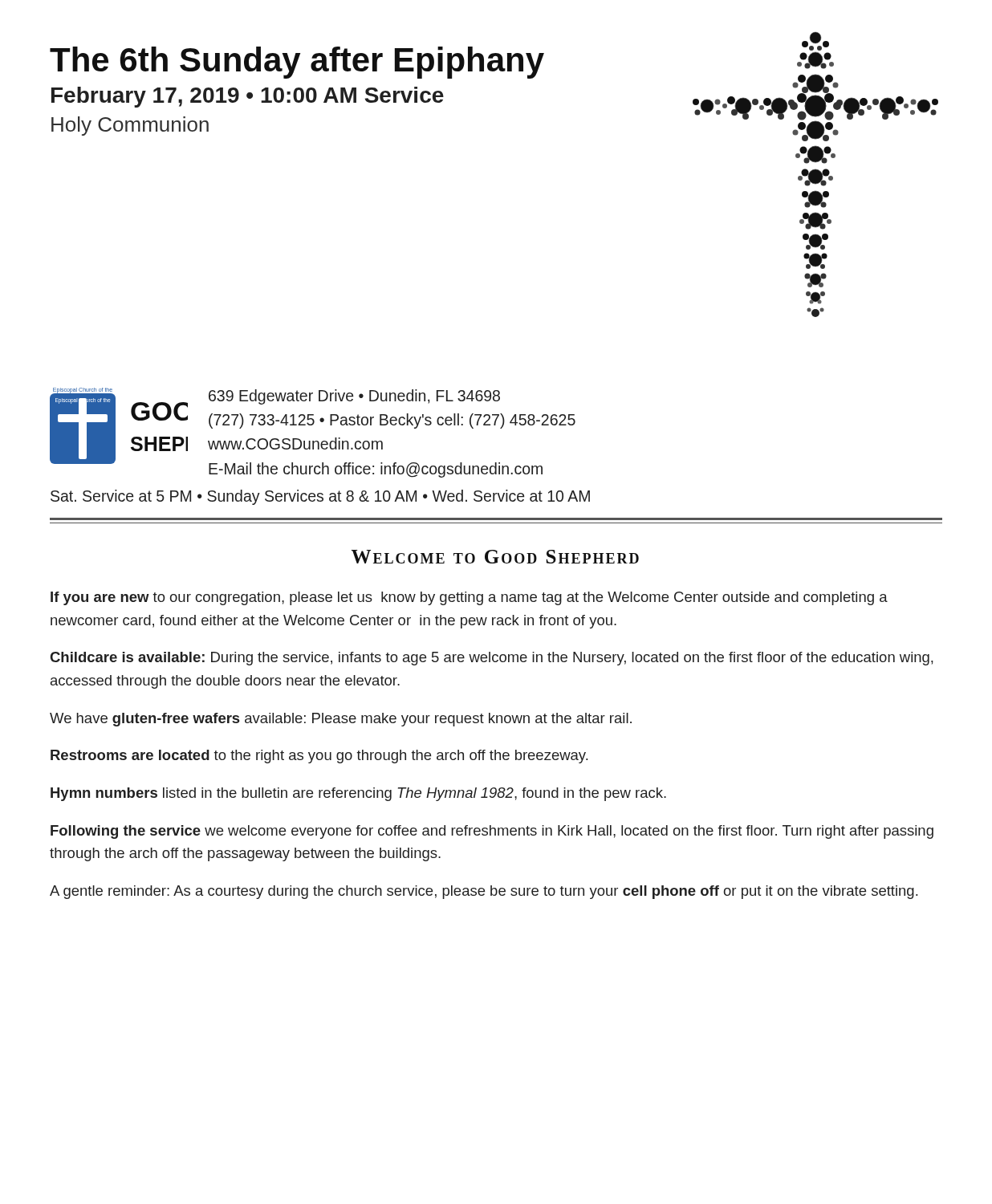The width and height of the screenshot is (992, 1204).
Task: Find the logo
Action: tap(120, 429)
